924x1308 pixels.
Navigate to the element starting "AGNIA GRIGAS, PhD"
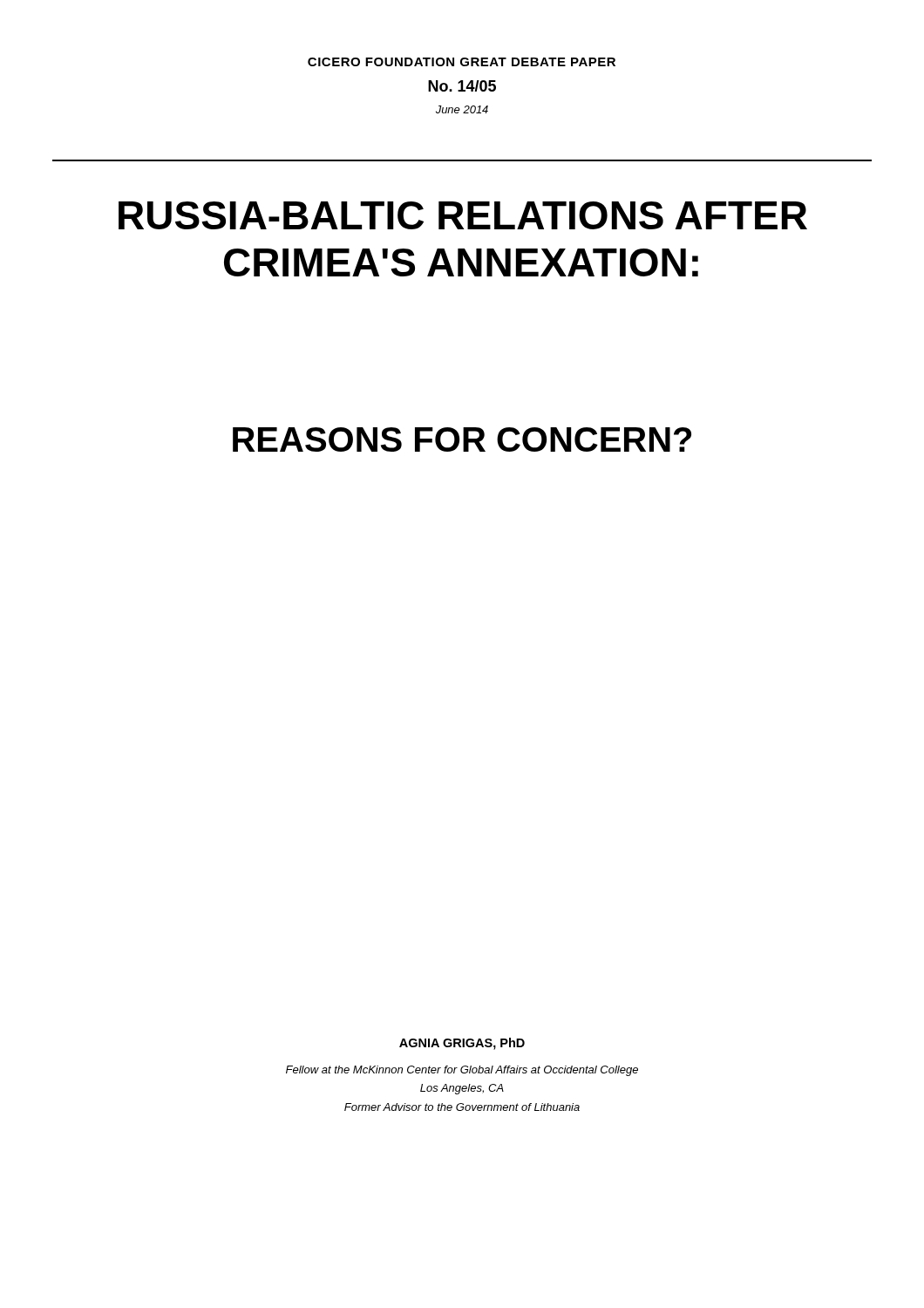pos(462,1043)
